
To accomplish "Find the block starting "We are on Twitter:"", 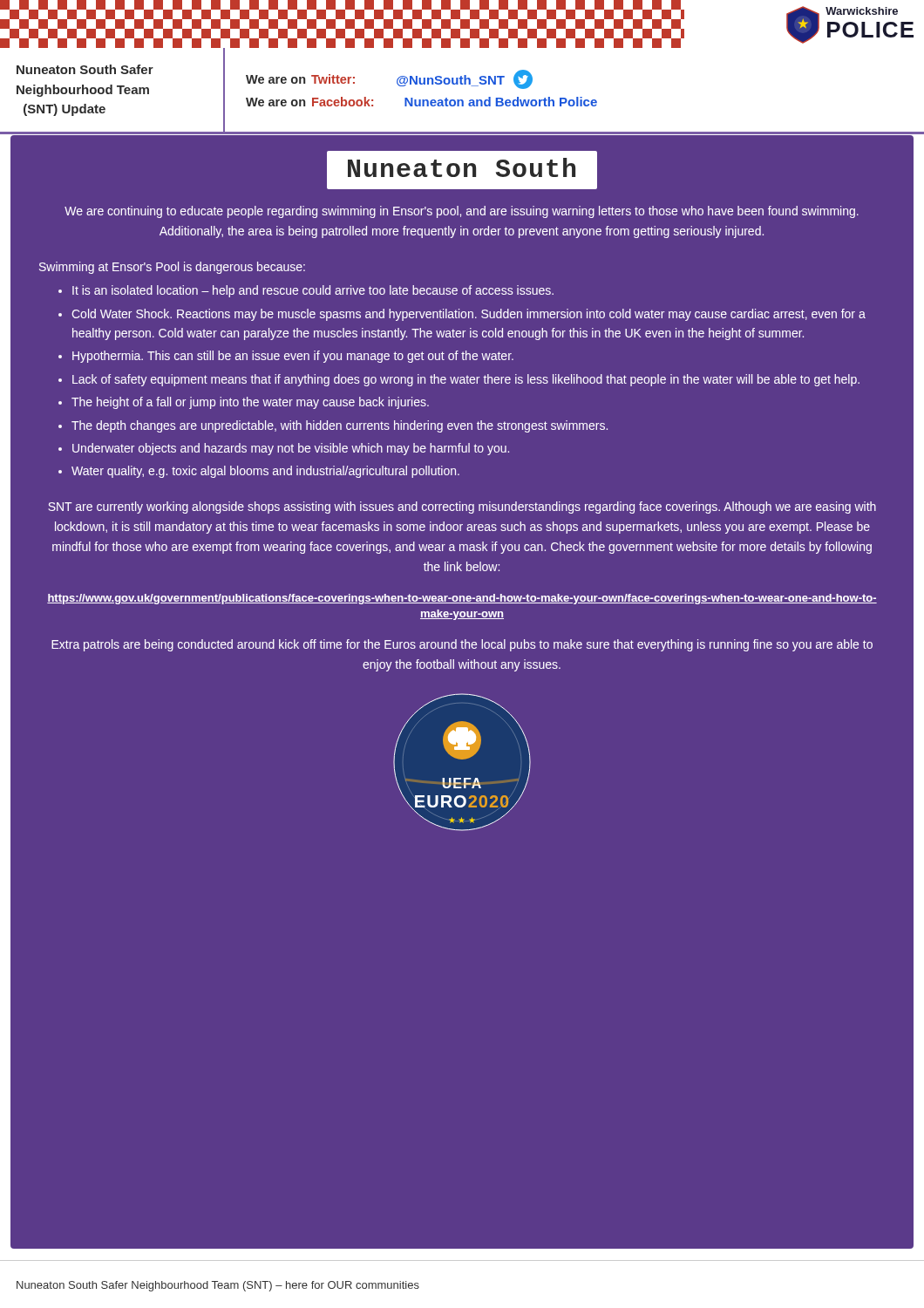I will click(x=574, y=90).
